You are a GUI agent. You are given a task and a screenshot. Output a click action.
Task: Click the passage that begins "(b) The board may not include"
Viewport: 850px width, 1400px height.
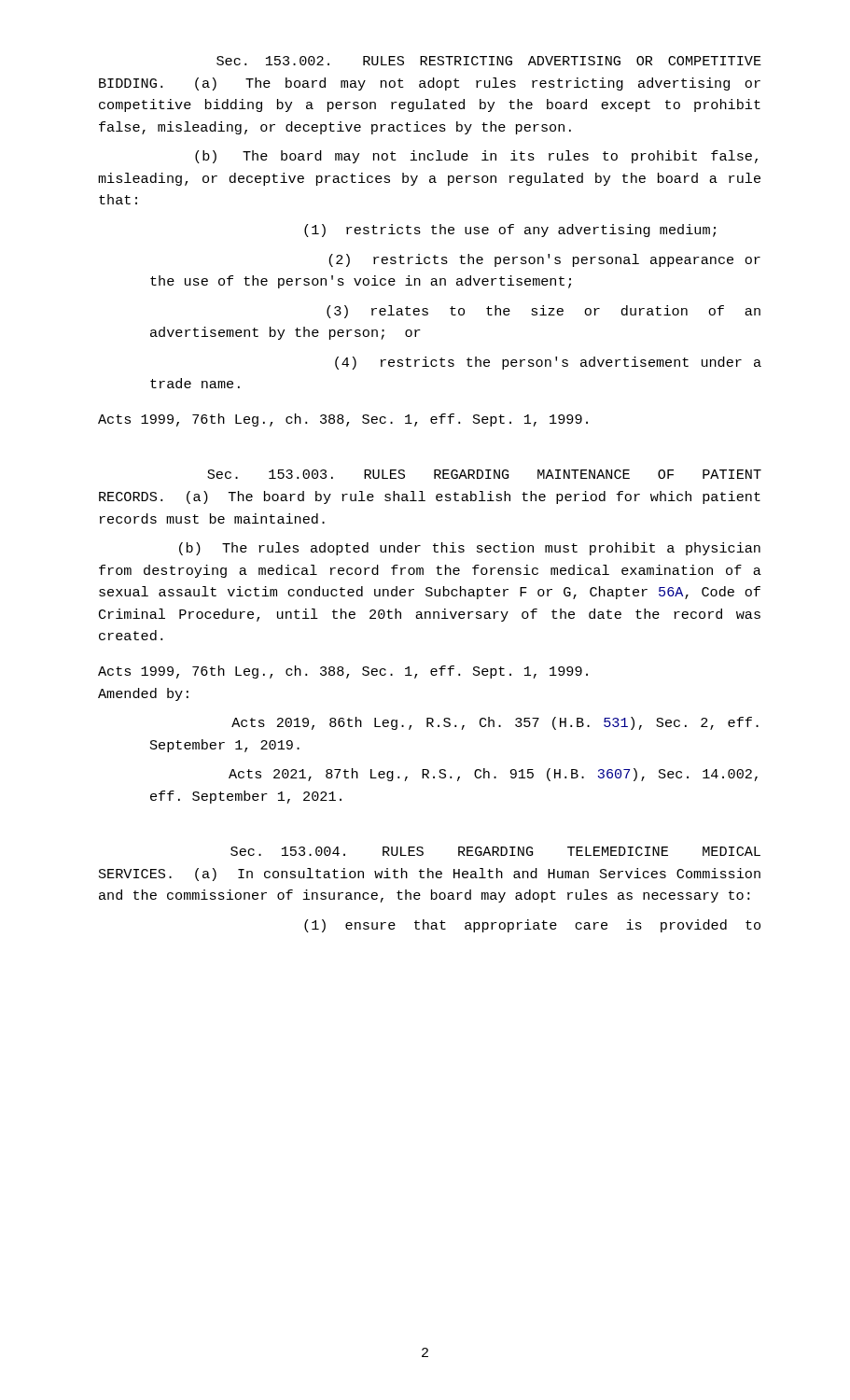pos(430,180)
